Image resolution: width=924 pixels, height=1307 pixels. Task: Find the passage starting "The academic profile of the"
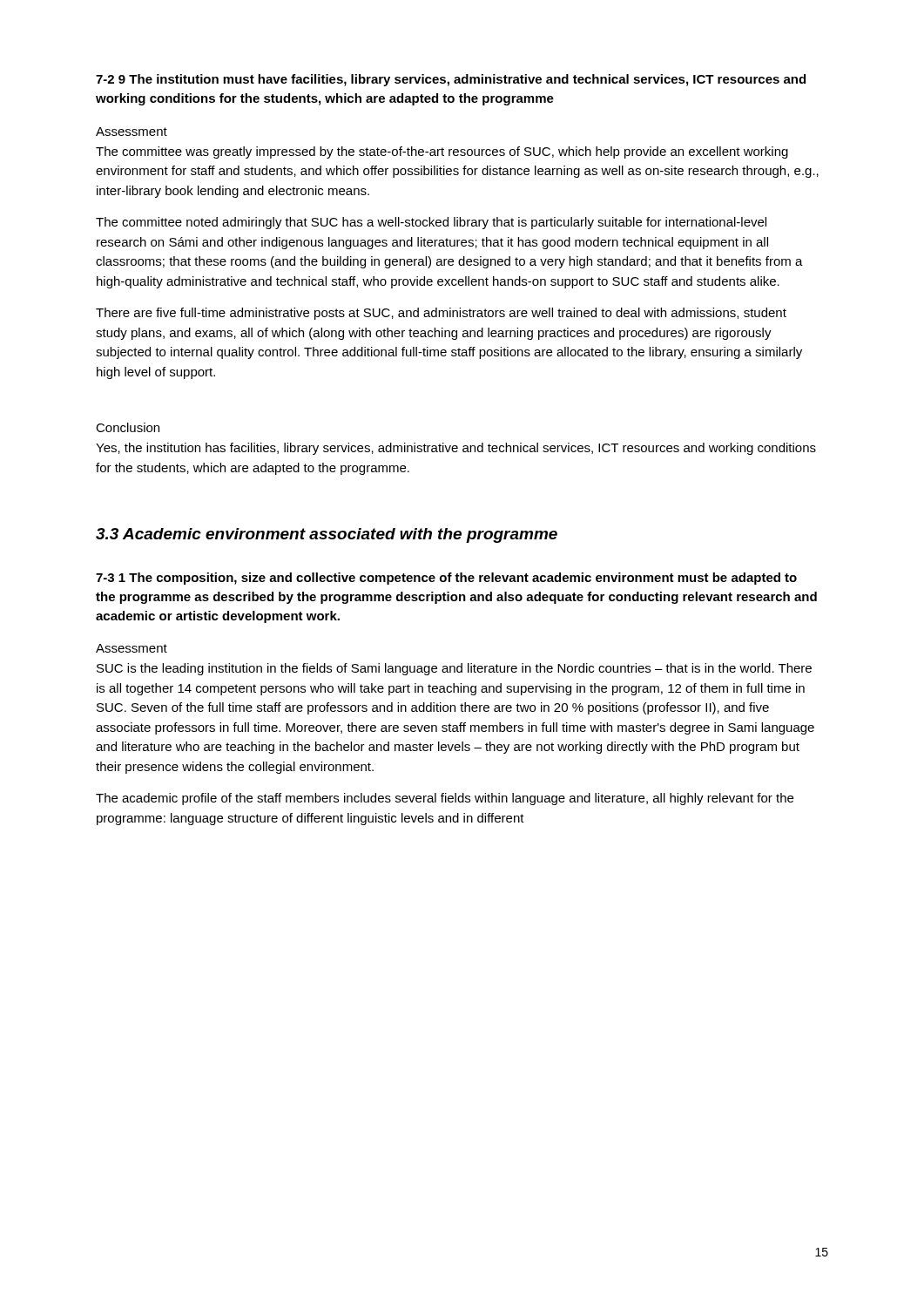pos(445,808)
